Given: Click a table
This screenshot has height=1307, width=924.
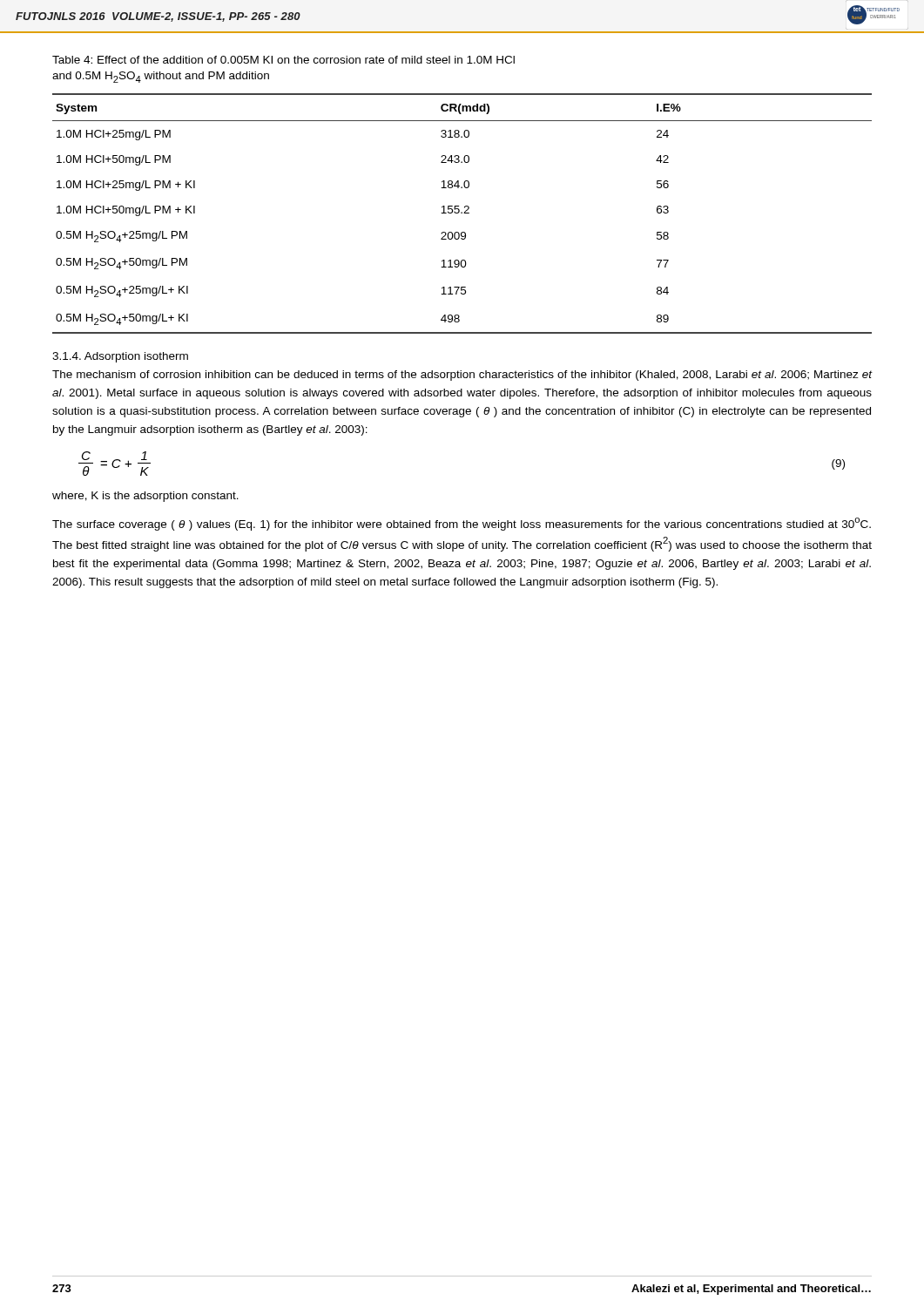Looking at the screenshot, I should tap(462, 213).
